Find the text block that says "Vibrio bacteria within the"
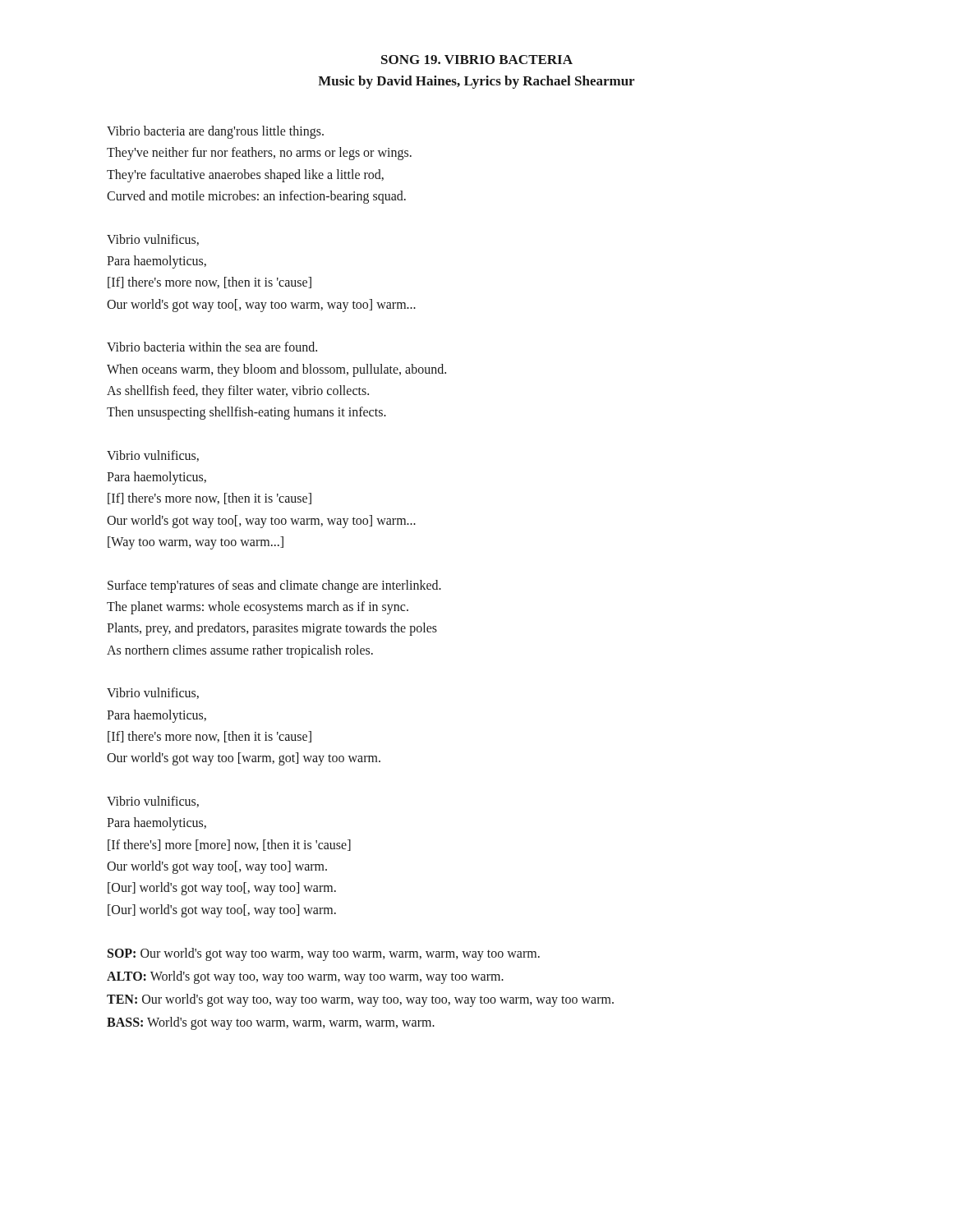 tap(212, 347)
